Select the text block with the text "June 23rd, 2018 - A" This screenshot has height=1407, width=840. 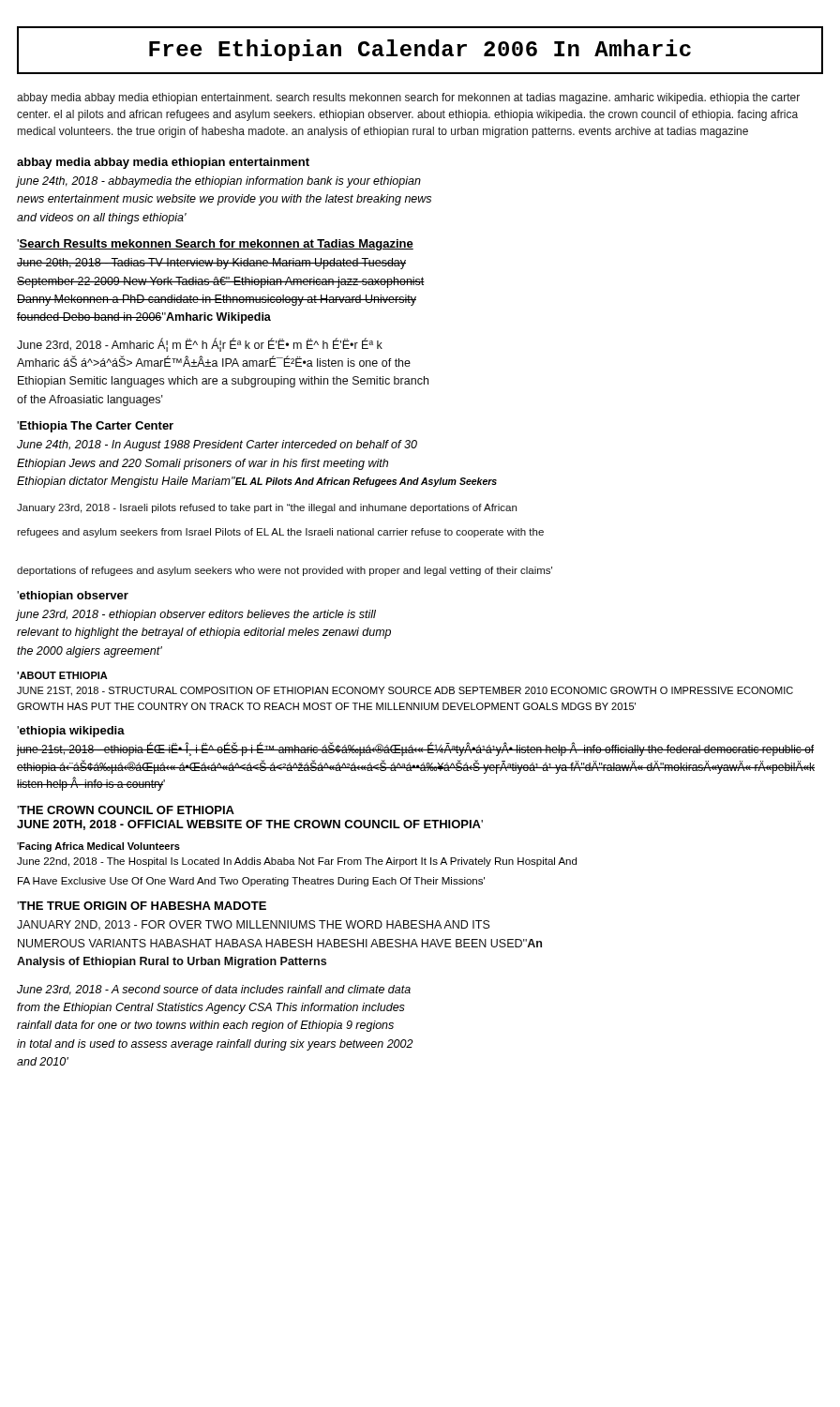click(215, 1026)
